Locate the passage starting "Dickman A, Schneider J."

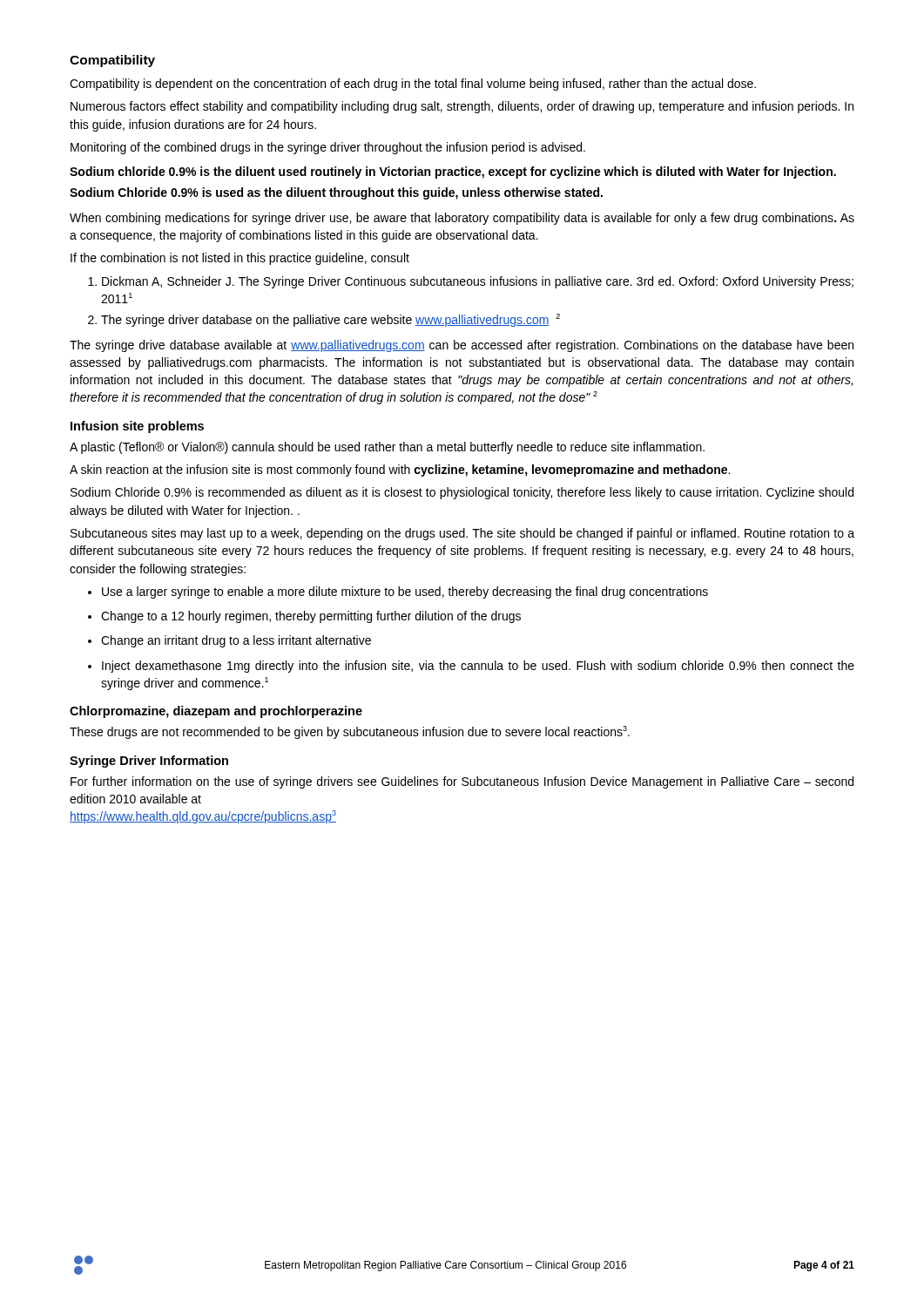click(x=471, y=282)
